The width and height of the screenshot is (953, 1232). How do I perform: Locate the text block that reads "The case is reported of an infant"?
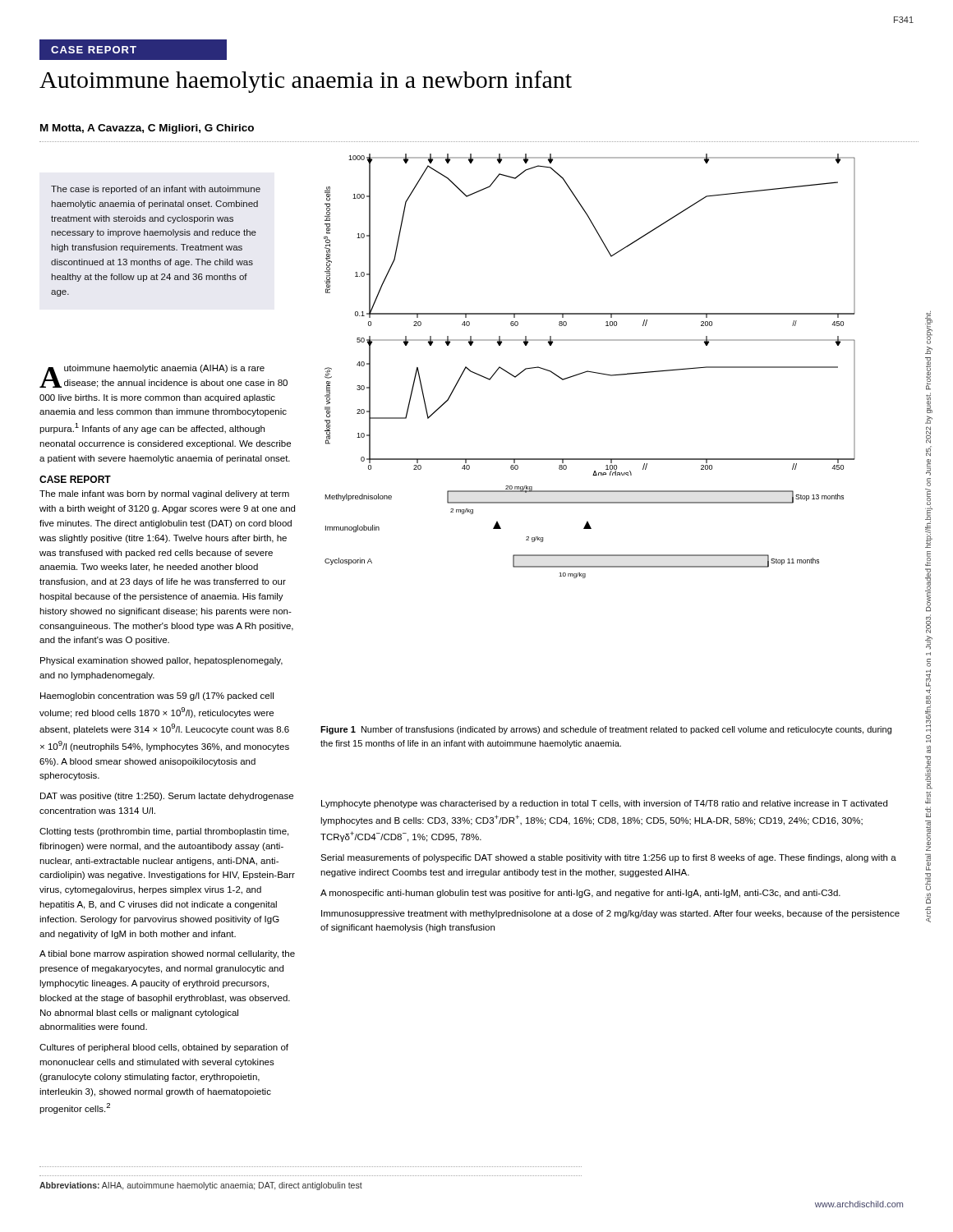pyautogui.click(x=156, y=240)
